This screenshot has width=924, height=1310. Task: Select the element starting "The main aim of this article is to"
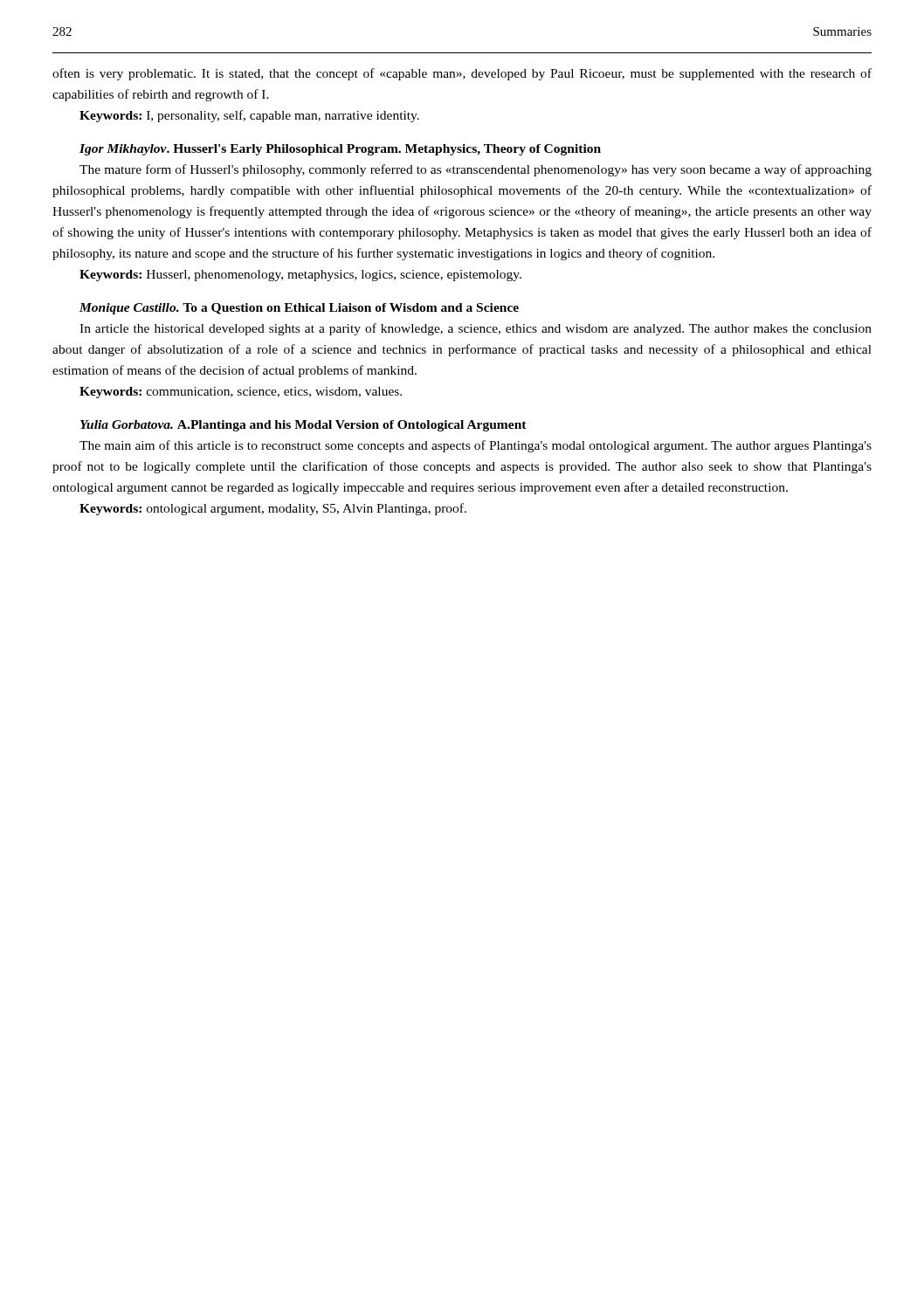(462, 467)
